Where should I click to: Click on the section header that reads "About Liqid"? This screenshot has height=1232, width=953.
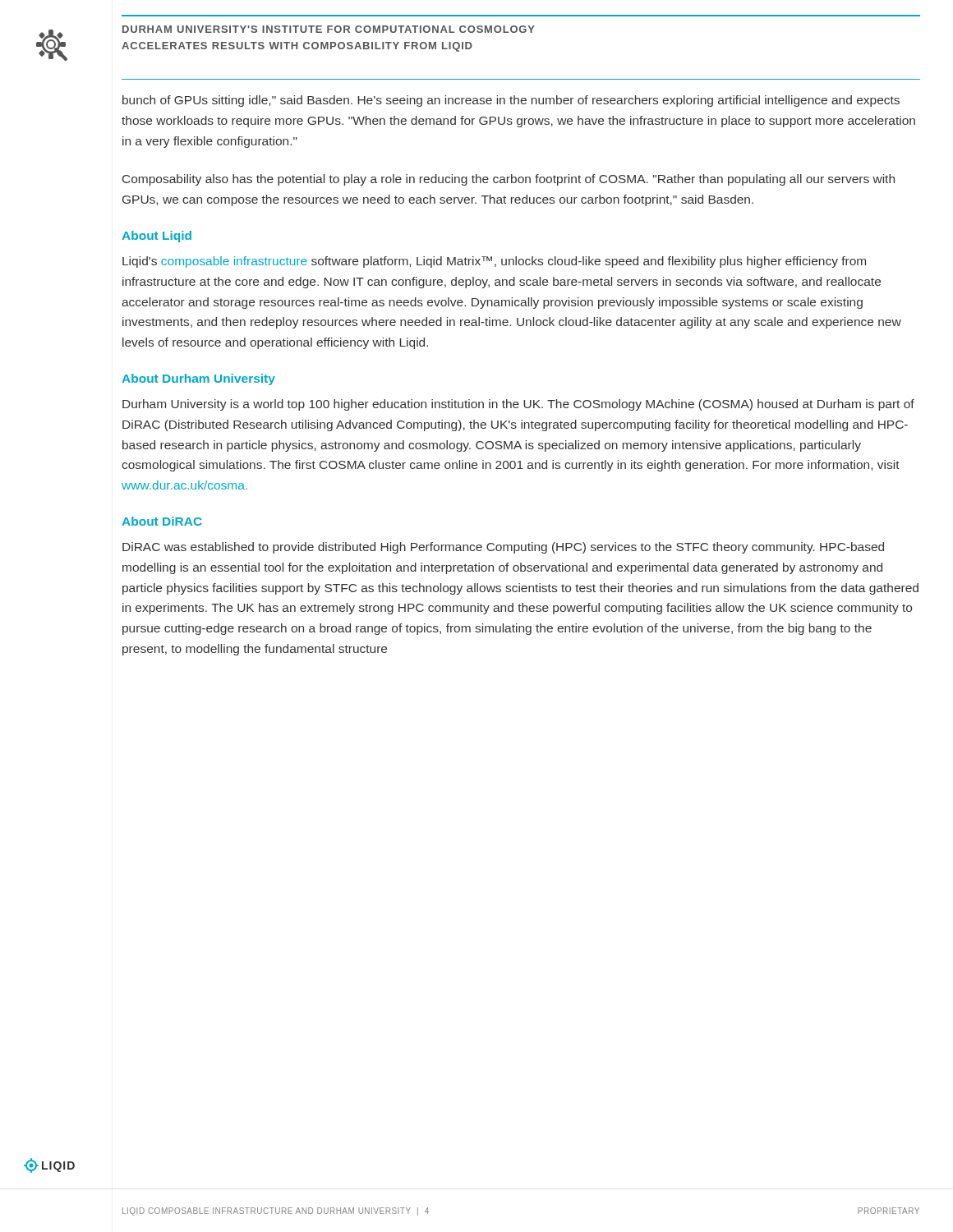click(157, 235)
